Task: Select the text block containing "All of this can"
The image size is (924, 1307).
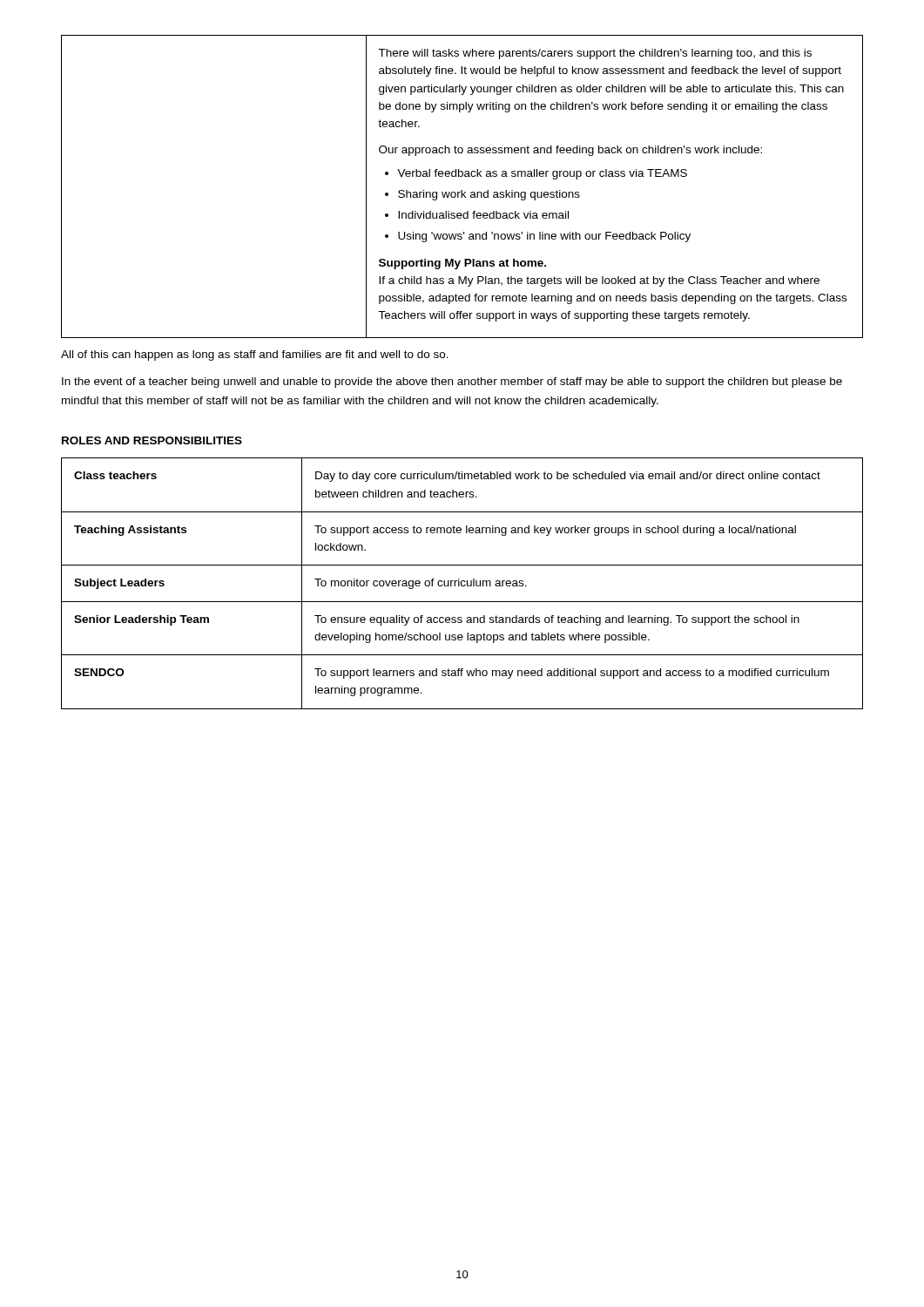Action: coord(255,354)
